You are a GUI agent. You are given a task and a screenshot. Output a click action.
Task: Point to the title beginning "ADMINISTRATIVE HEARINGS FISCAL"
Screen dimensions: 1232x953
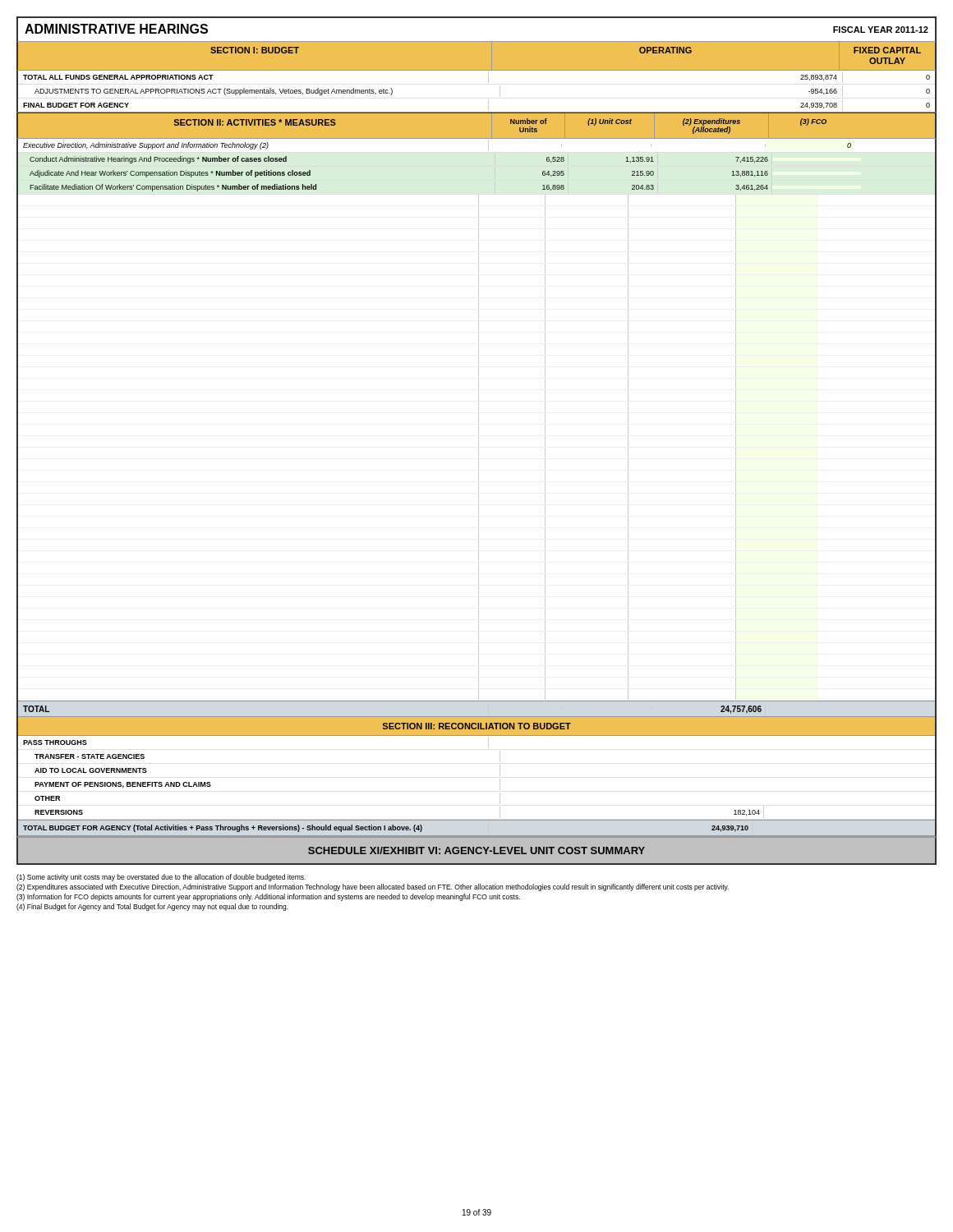pyautogui.click(x=476, y=30)
